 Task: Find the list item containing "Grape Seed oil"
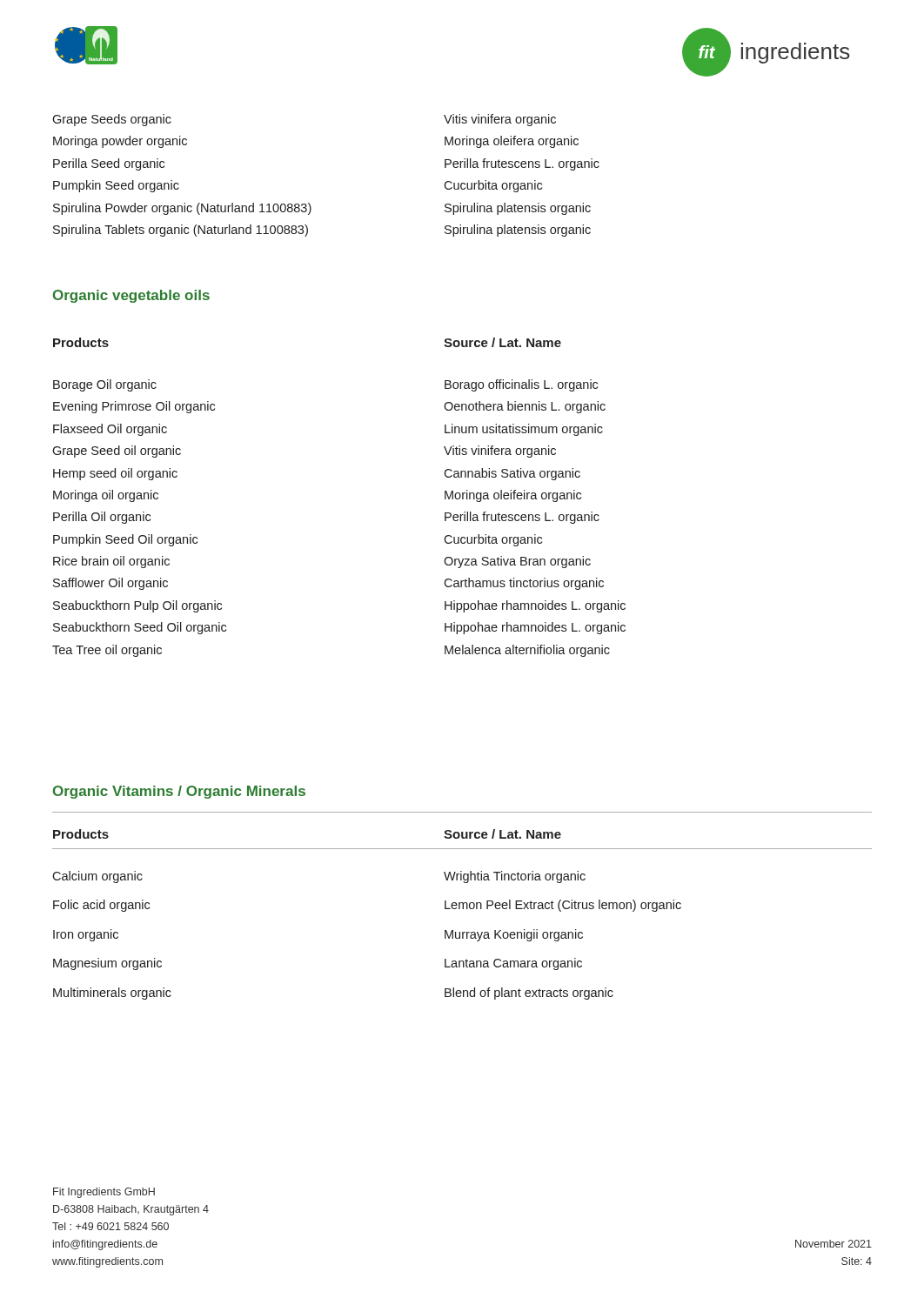point(117,451)
